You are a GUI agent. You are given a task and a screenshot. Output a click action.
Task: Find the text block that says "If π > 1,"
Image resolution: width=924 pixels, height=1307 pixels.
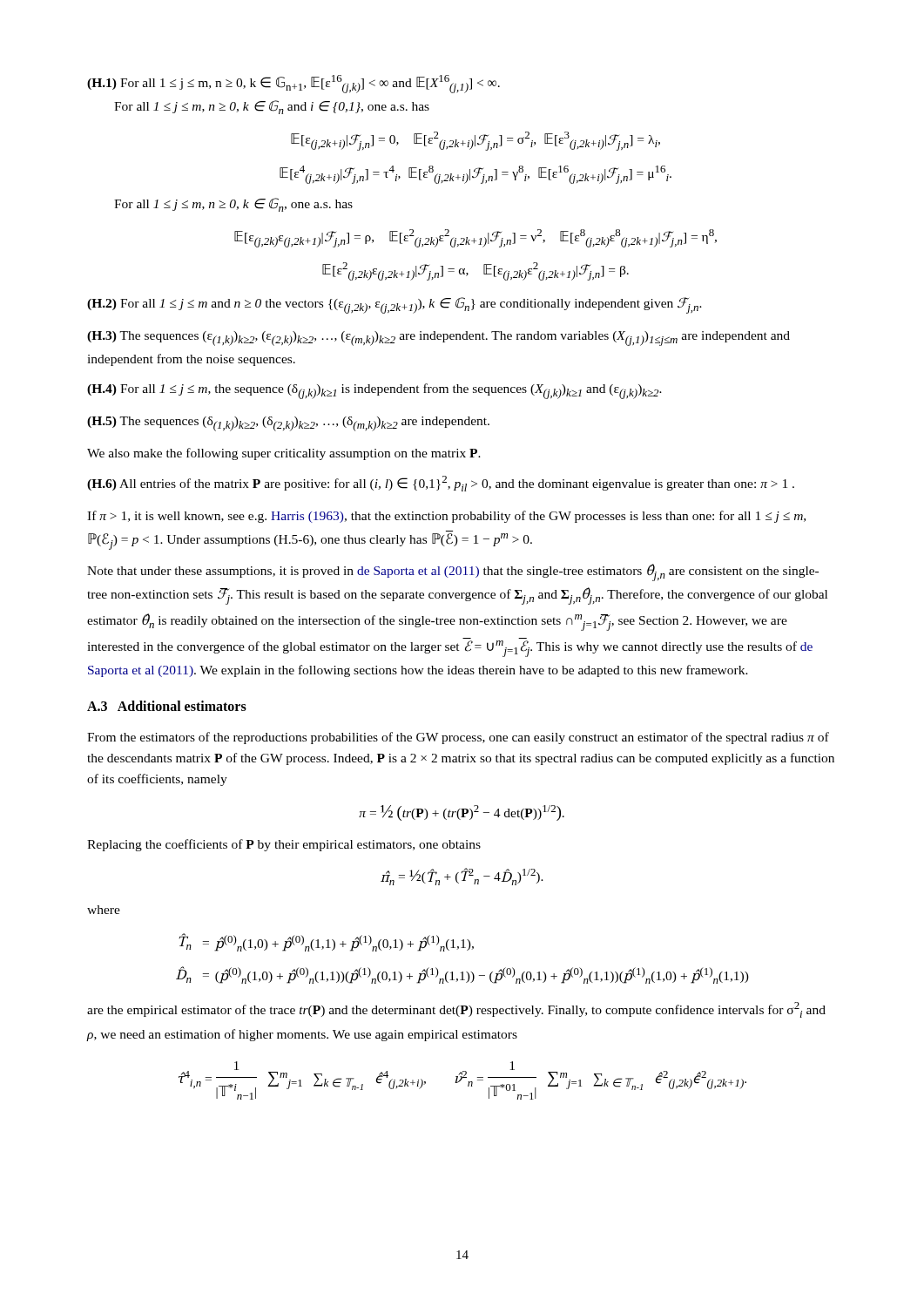coord(462,529)
